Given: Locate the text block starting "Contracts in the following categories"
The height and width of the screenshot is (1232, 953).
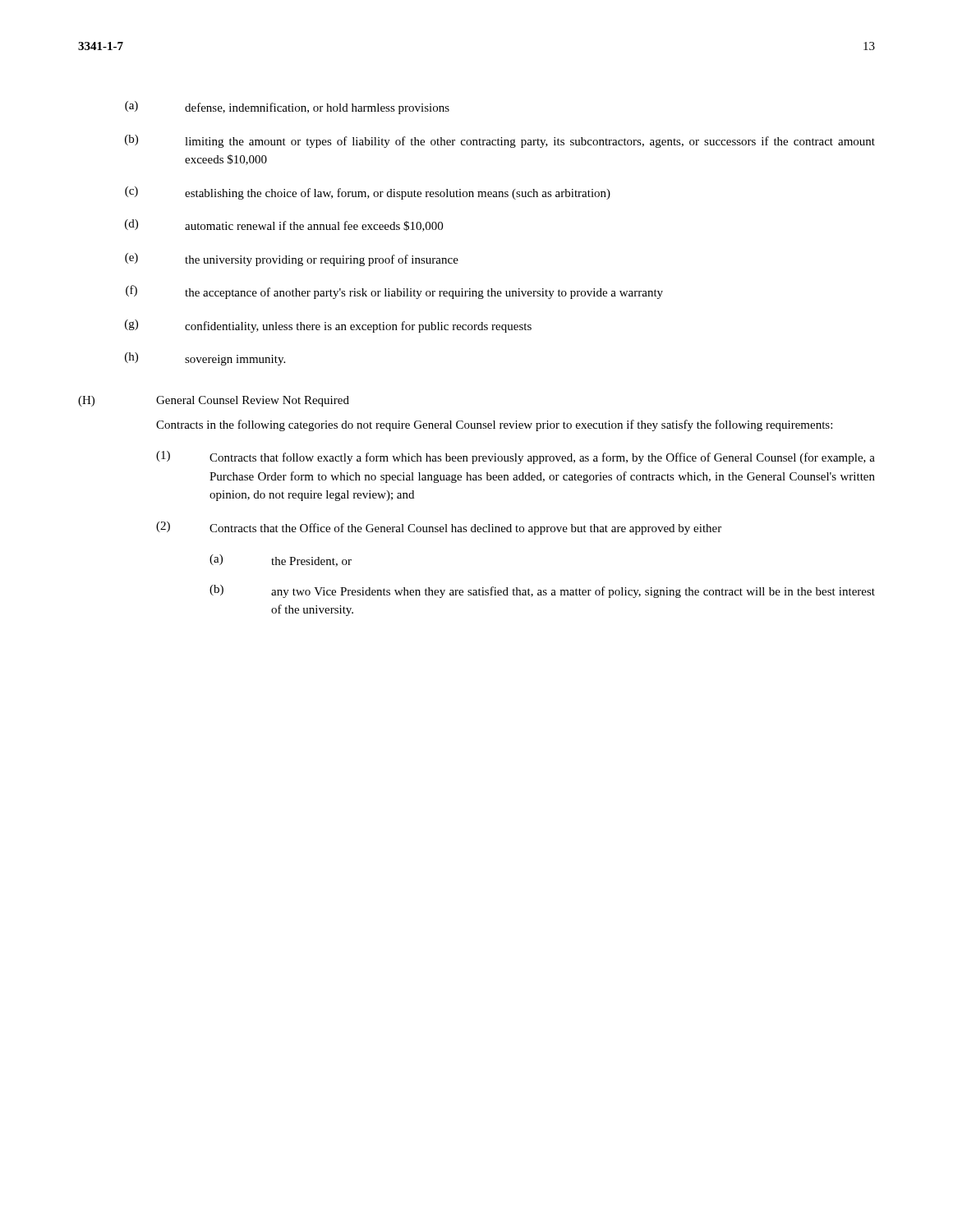Looking at the screenshot, I should tap(495, 424).
